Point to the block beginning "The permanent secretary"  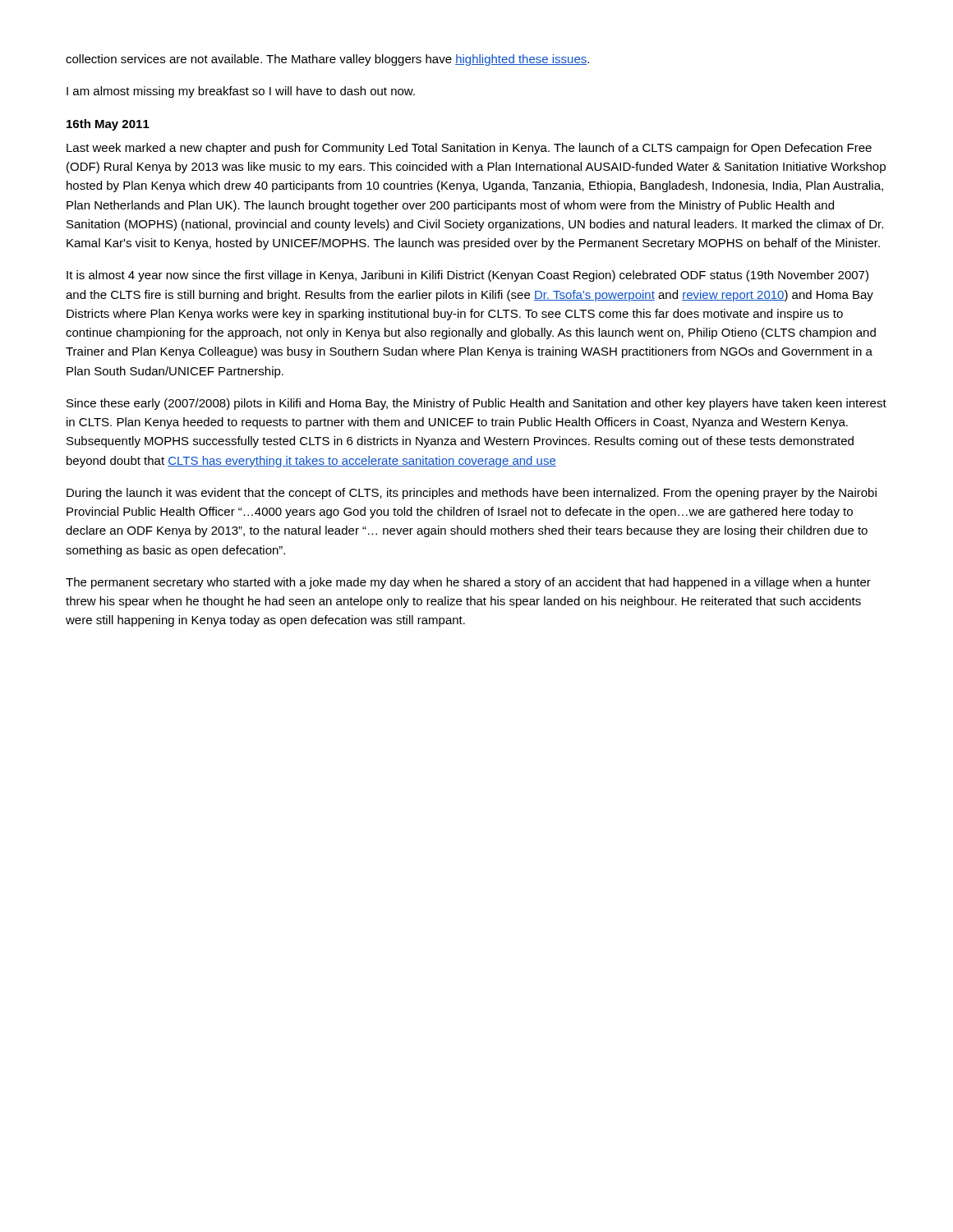click(468, 601)
